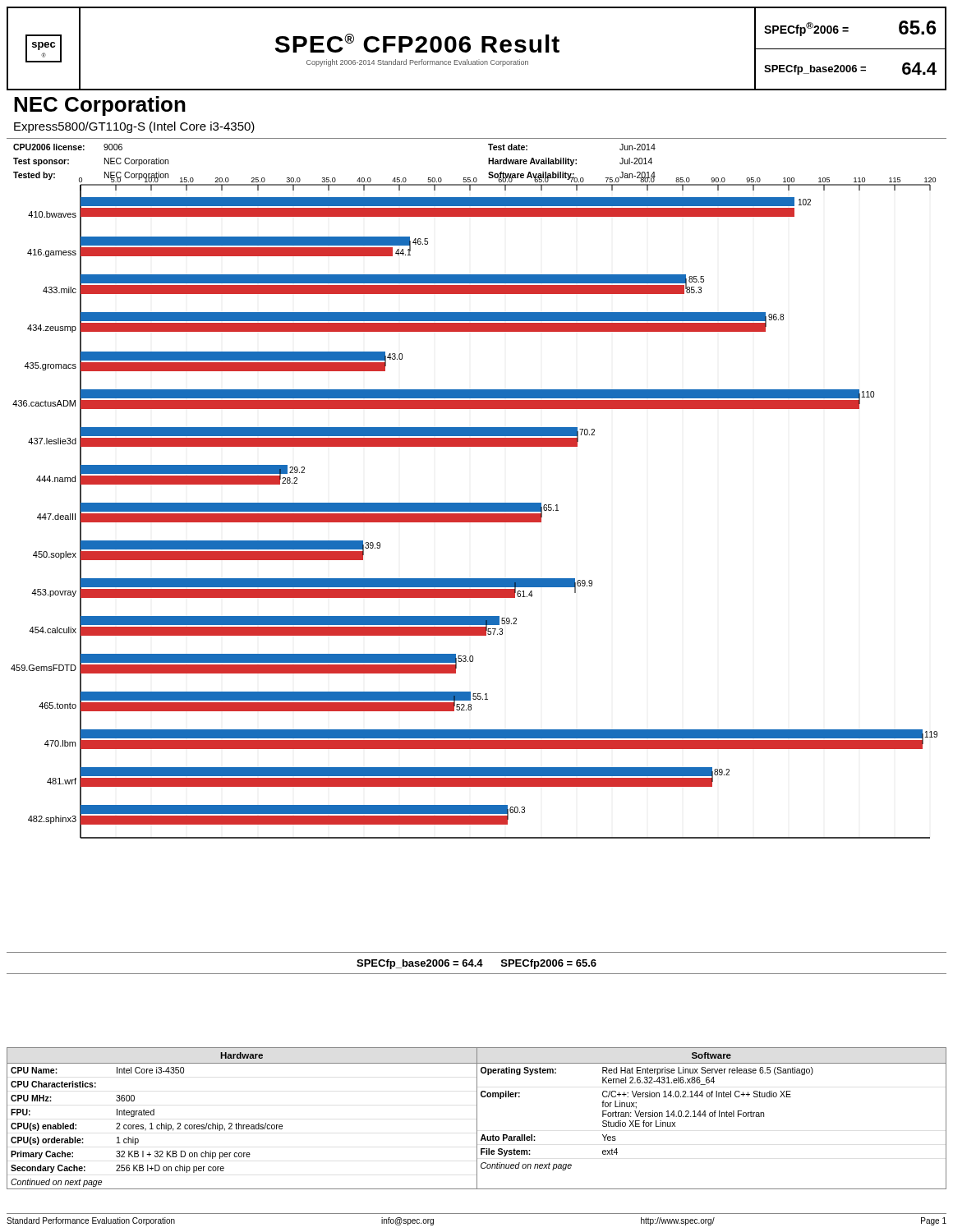Find the title that reads "NEC Corporation"
This screenshot has height=1232, width=953.
(100, 104)
